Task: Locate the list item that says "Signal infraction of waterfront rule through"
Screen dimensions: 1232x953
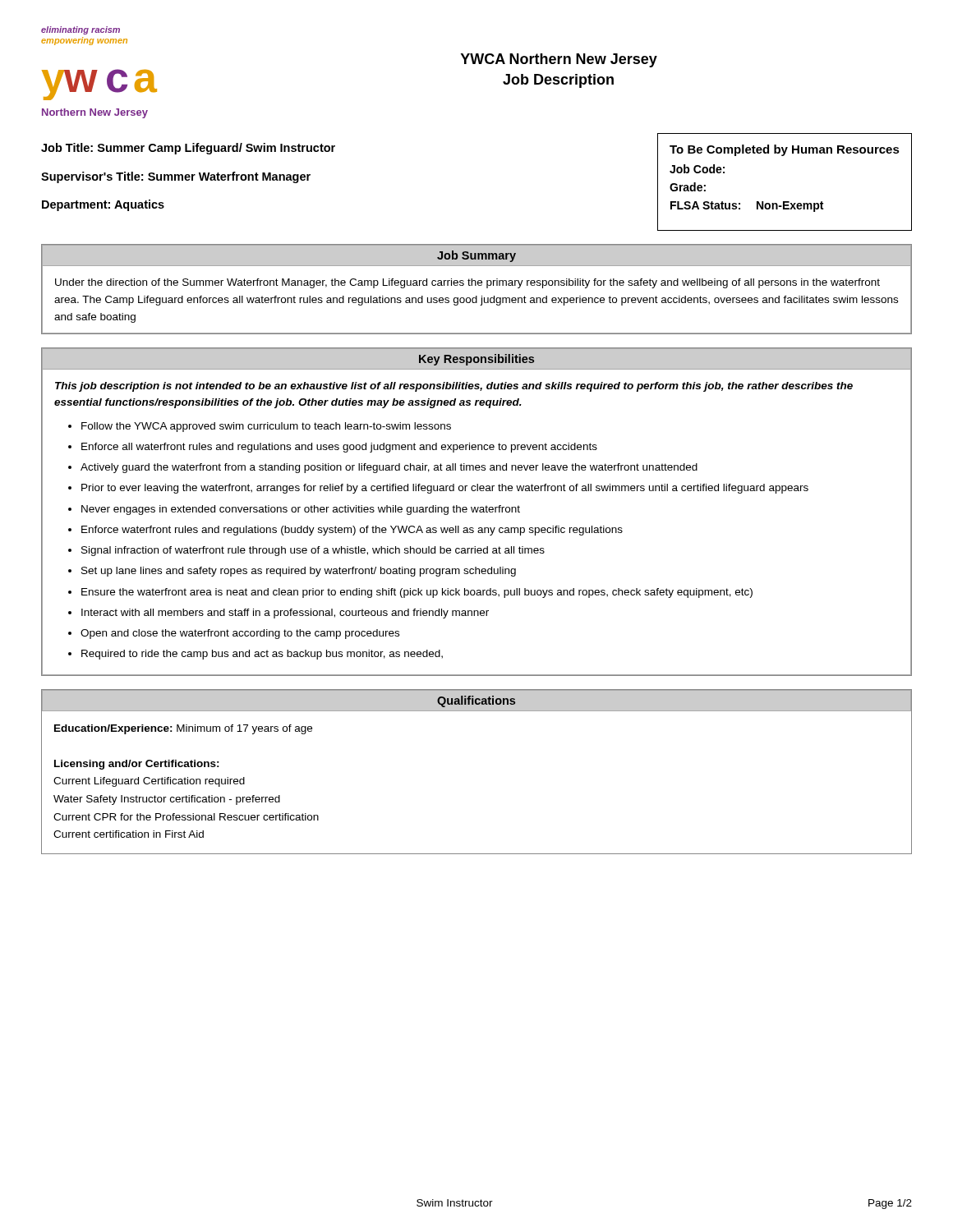Action: (313, 550)
